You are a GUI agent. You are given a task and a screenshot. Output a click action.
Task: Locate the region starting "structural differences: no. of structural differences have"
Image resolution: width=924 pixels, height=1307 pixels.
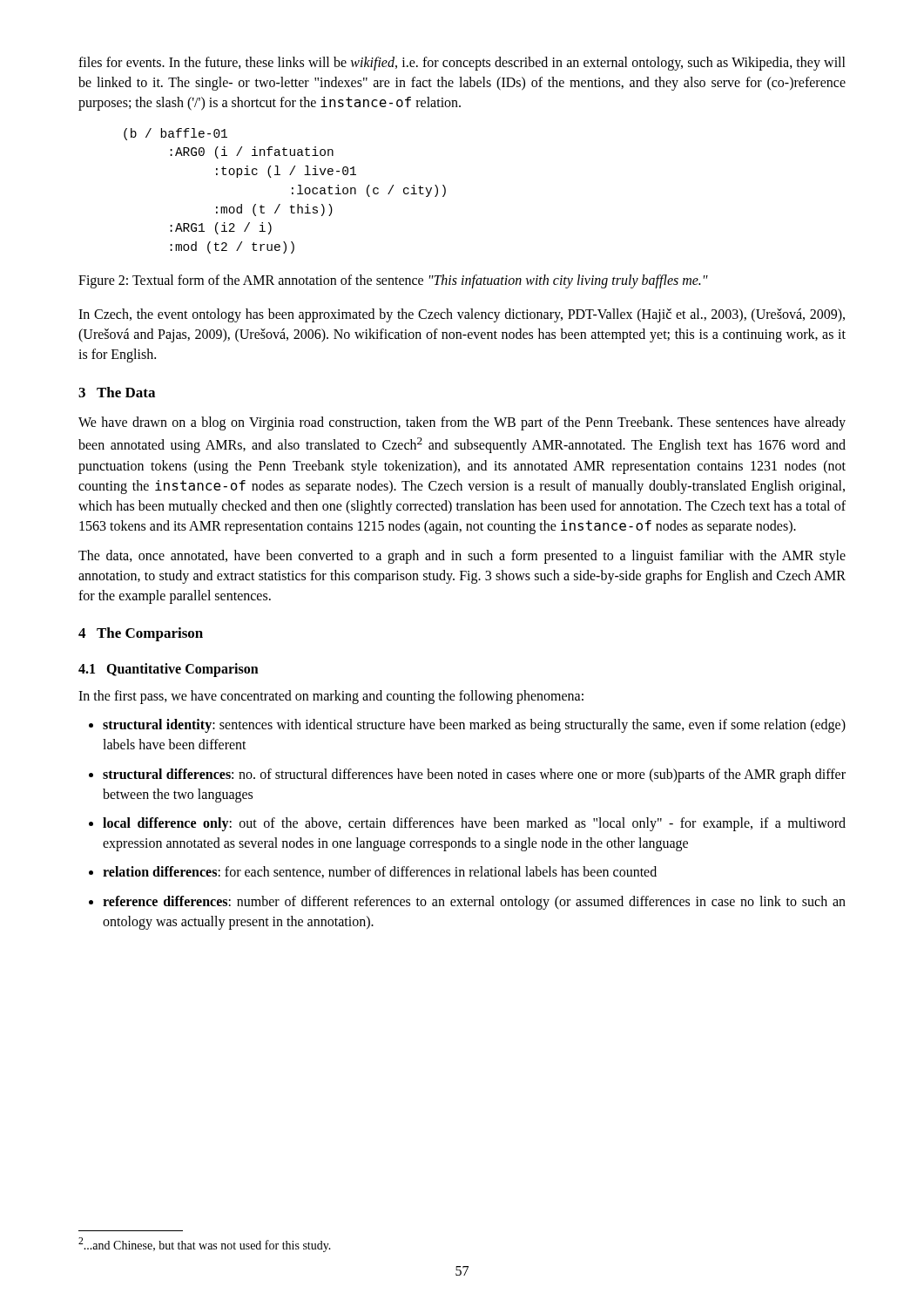pyautogui.click(x=462, y=784)
